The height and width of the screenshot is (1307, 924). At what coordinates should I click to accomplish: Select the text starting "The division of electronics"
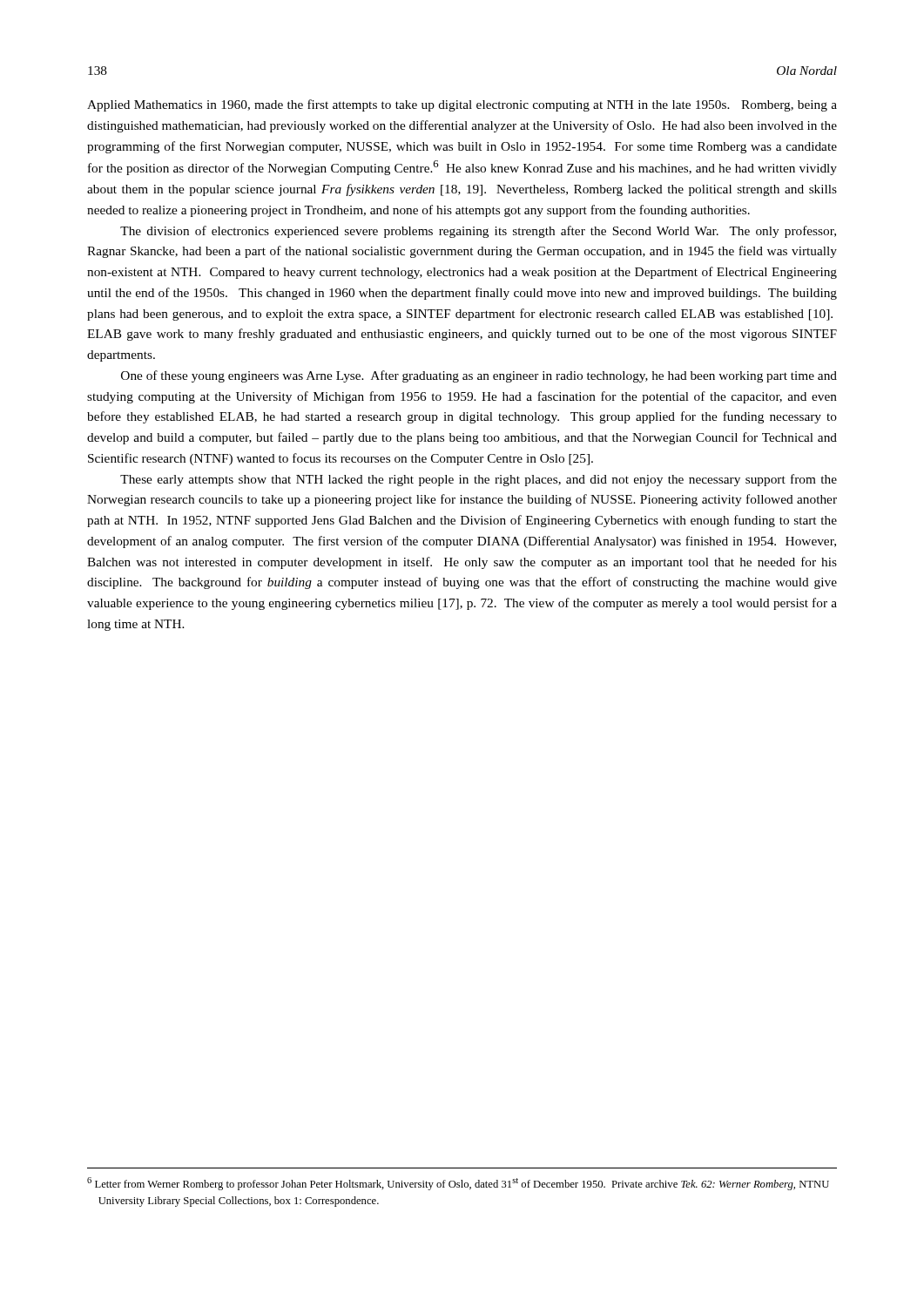click(x=462, y=293)
